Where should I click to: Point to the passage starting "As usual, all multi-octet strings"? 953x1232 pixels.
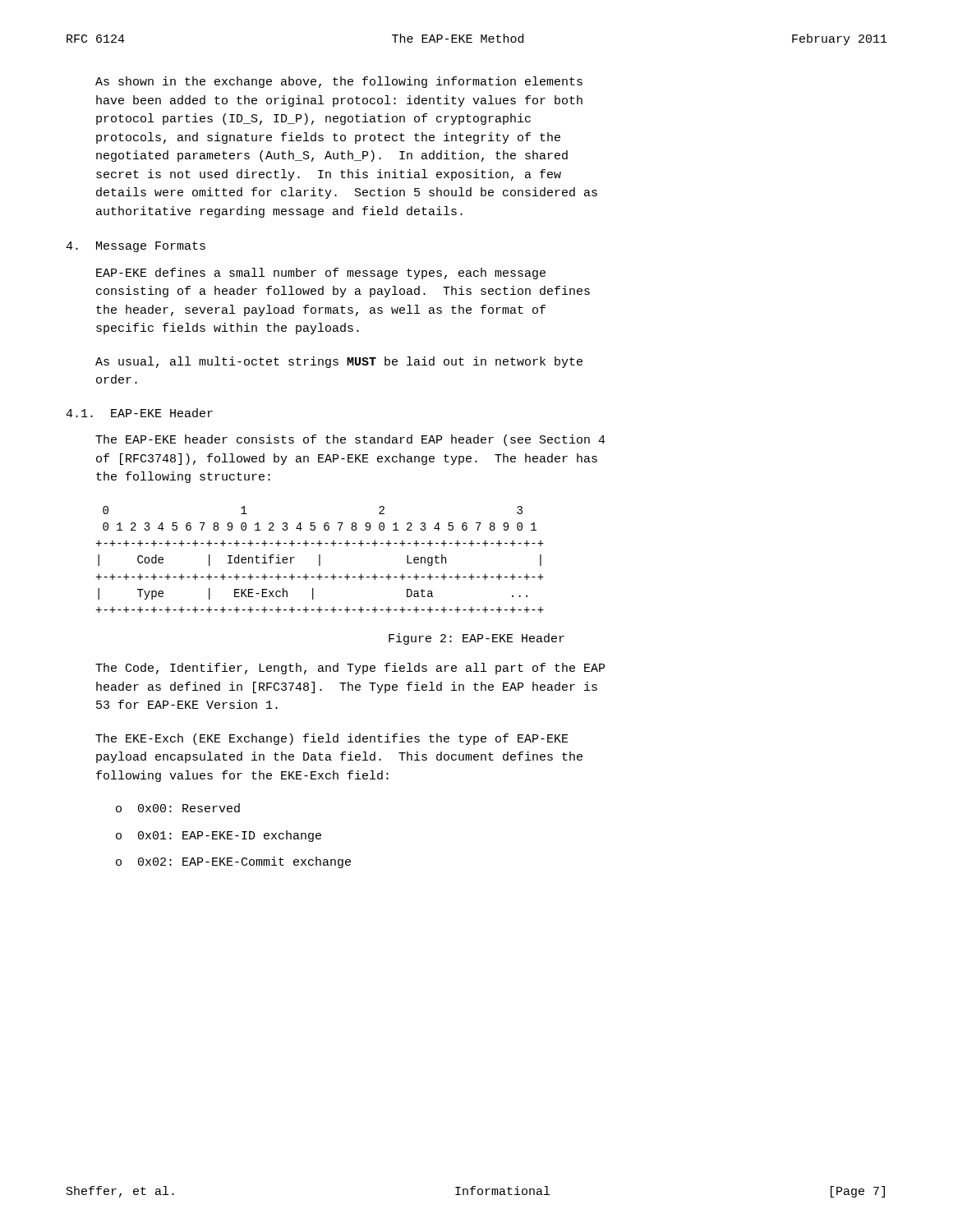pyautogui.click(x=339, y=371)
